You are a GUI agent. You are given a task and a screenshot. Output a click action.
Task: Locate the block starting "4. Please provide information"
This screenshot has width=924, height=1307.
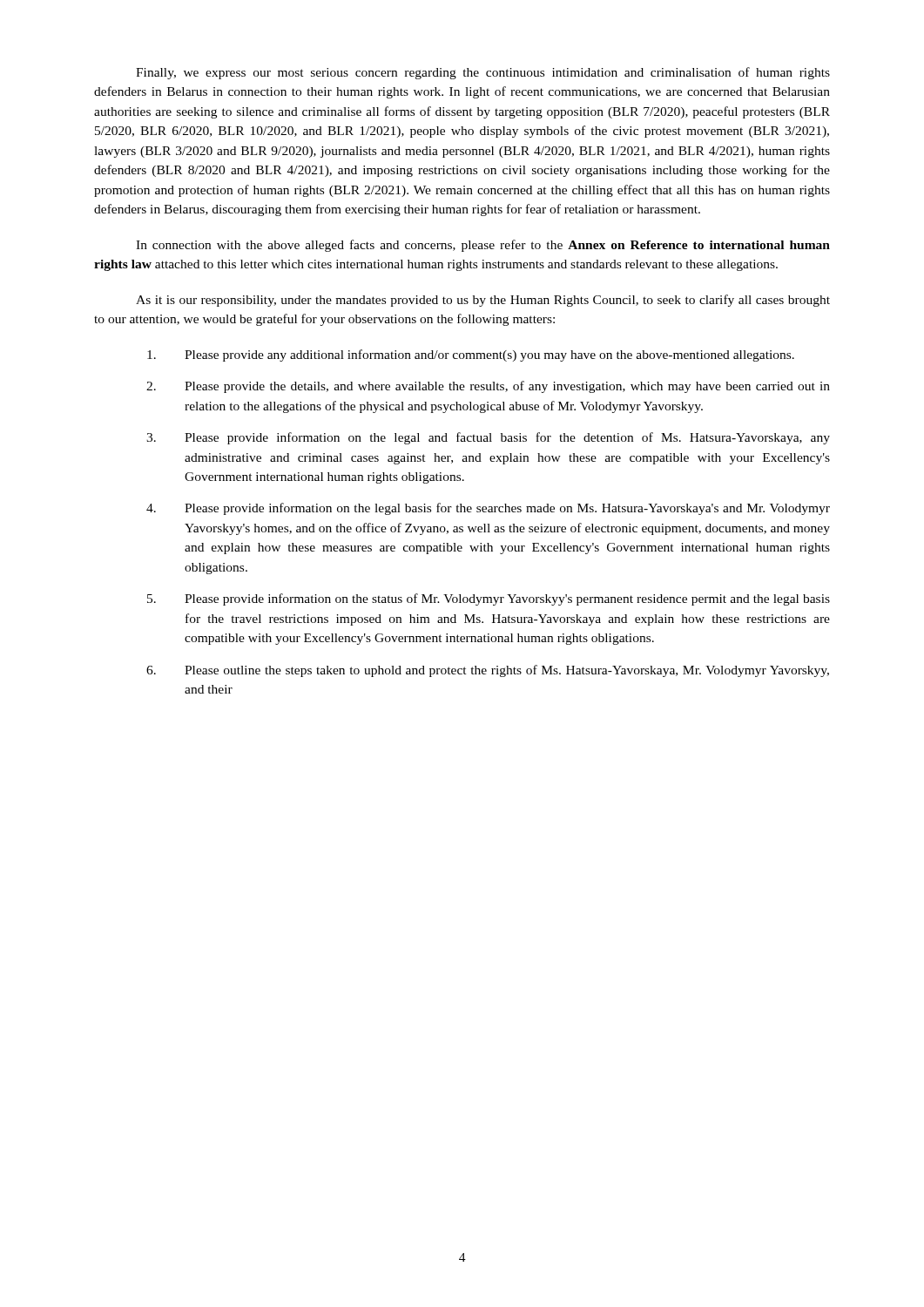click(488, 538)
